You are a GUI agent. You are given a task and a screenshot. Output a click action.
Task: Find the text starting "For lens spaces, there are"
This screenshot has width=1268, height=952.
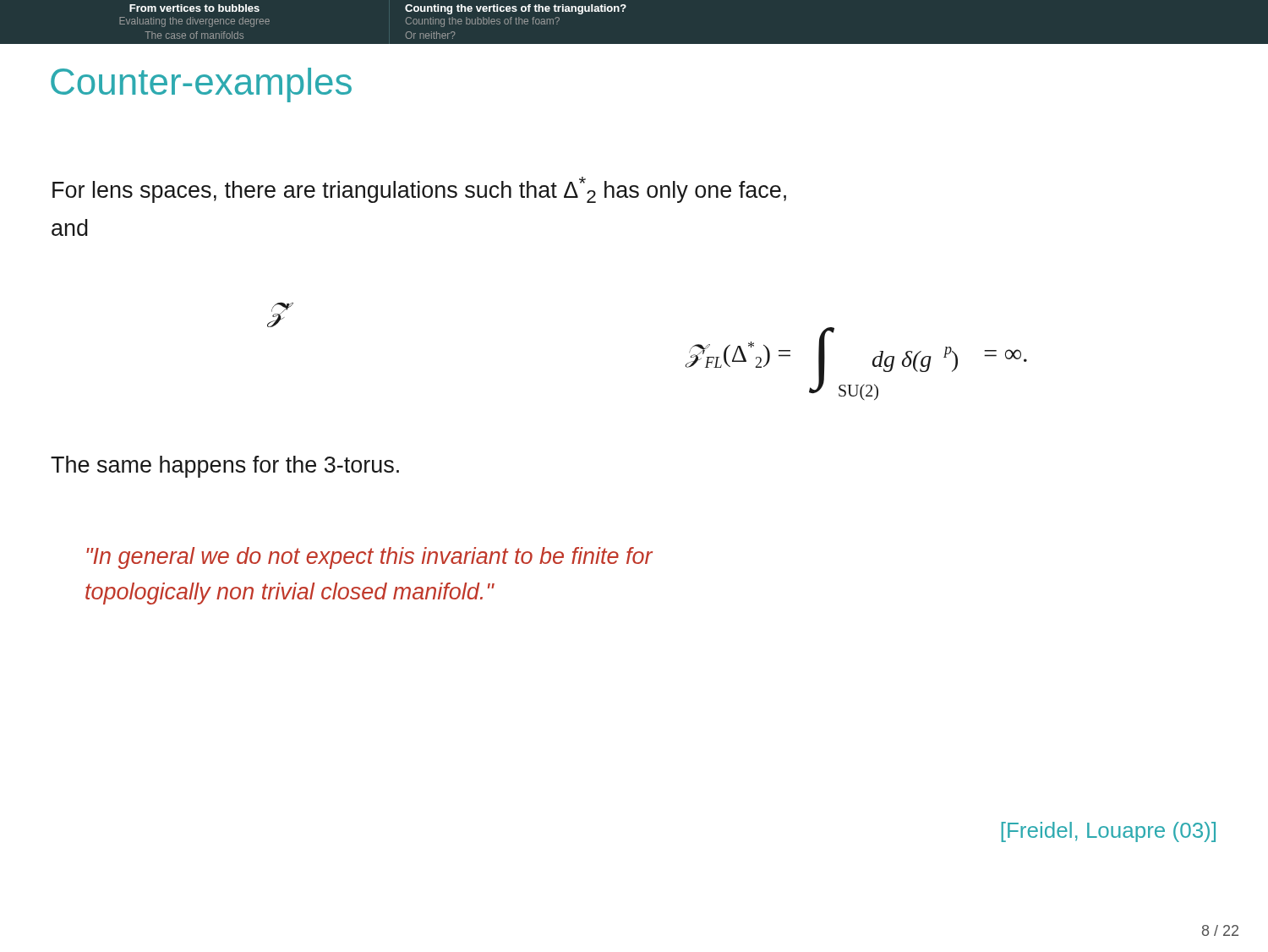pyautogui.click(x=419, y=207)
